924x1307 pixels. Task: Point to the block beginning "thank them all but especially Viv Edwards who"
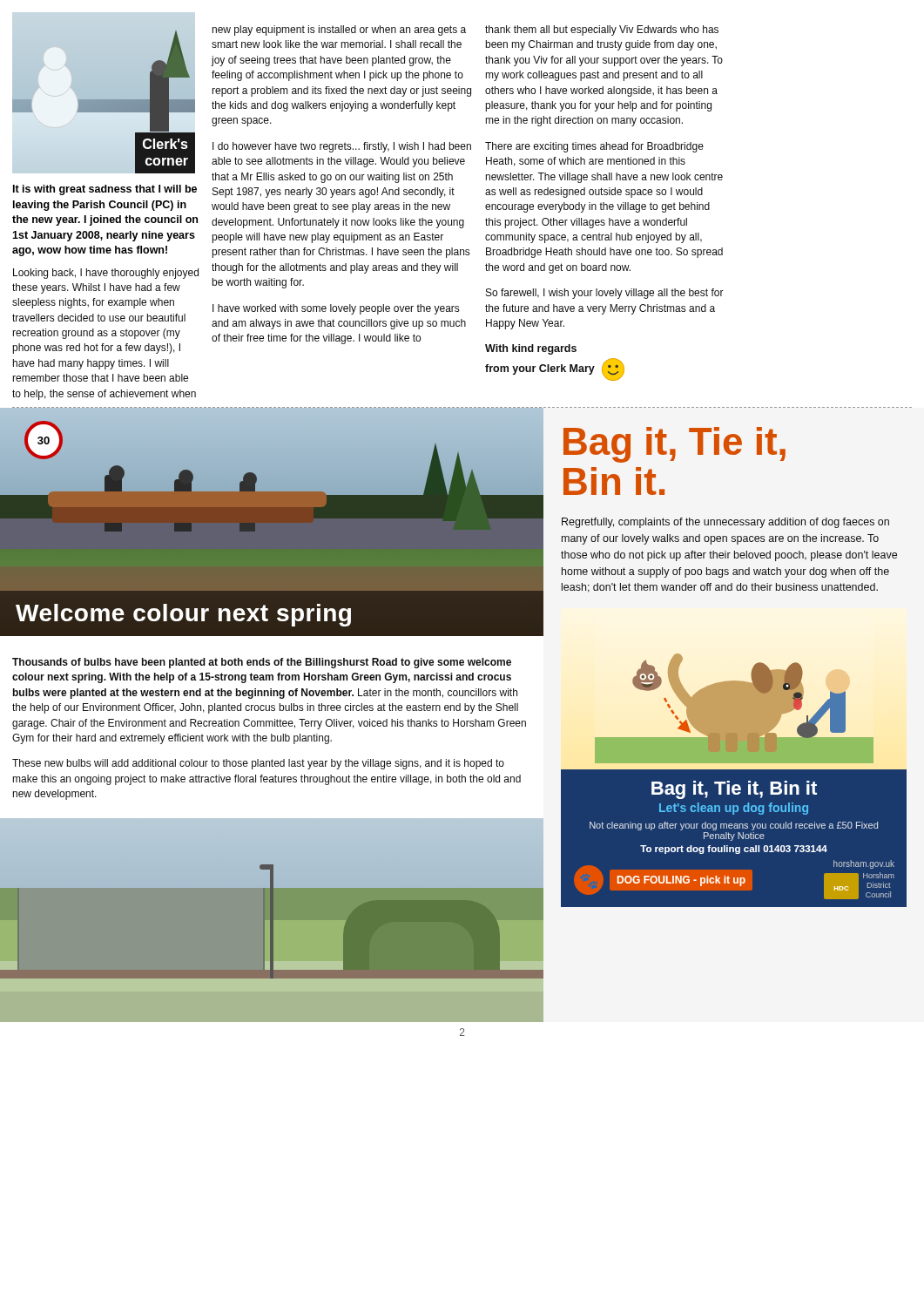607,202
